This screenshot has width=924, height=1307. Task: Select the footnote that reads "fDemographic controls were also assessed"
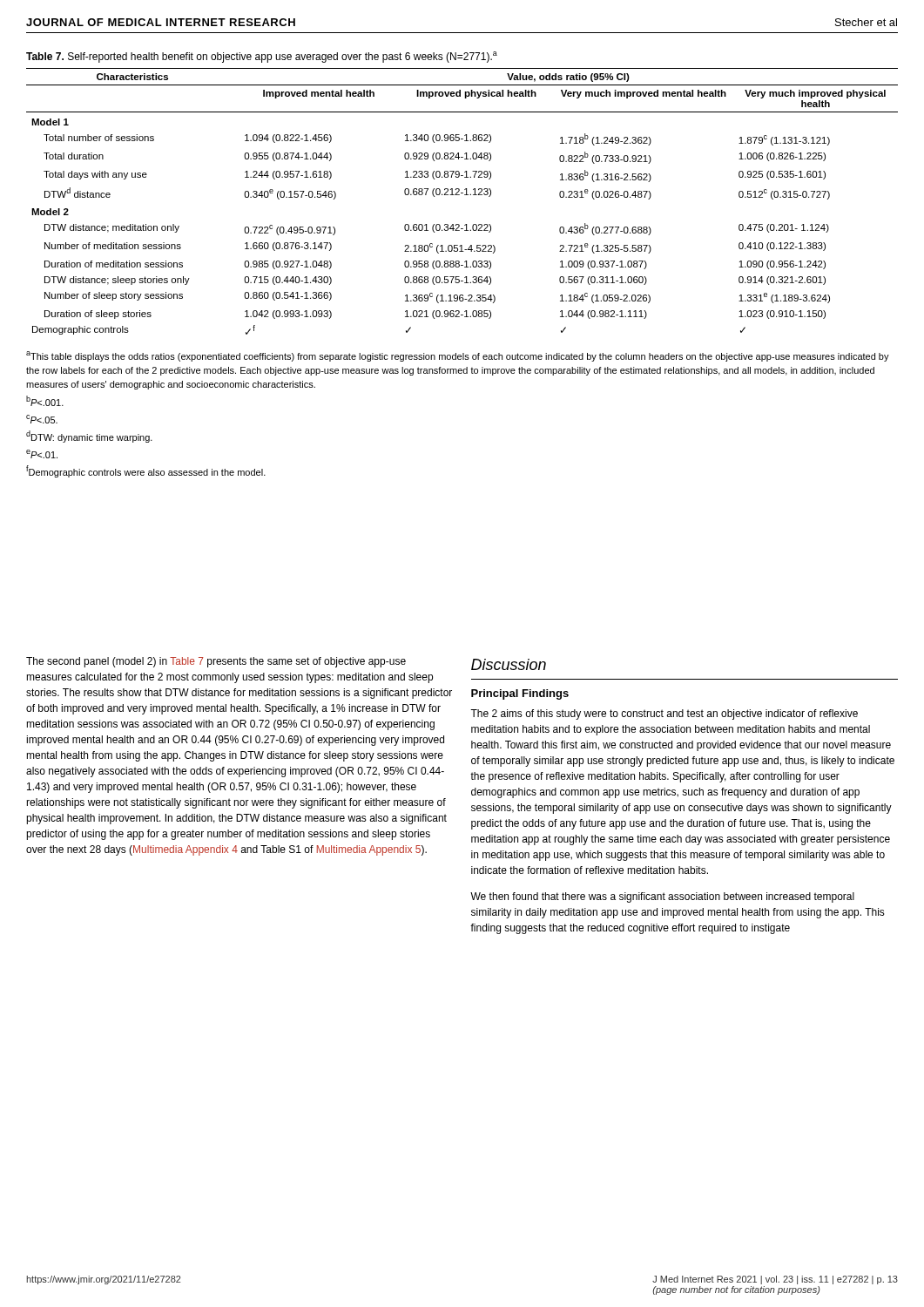146,471
